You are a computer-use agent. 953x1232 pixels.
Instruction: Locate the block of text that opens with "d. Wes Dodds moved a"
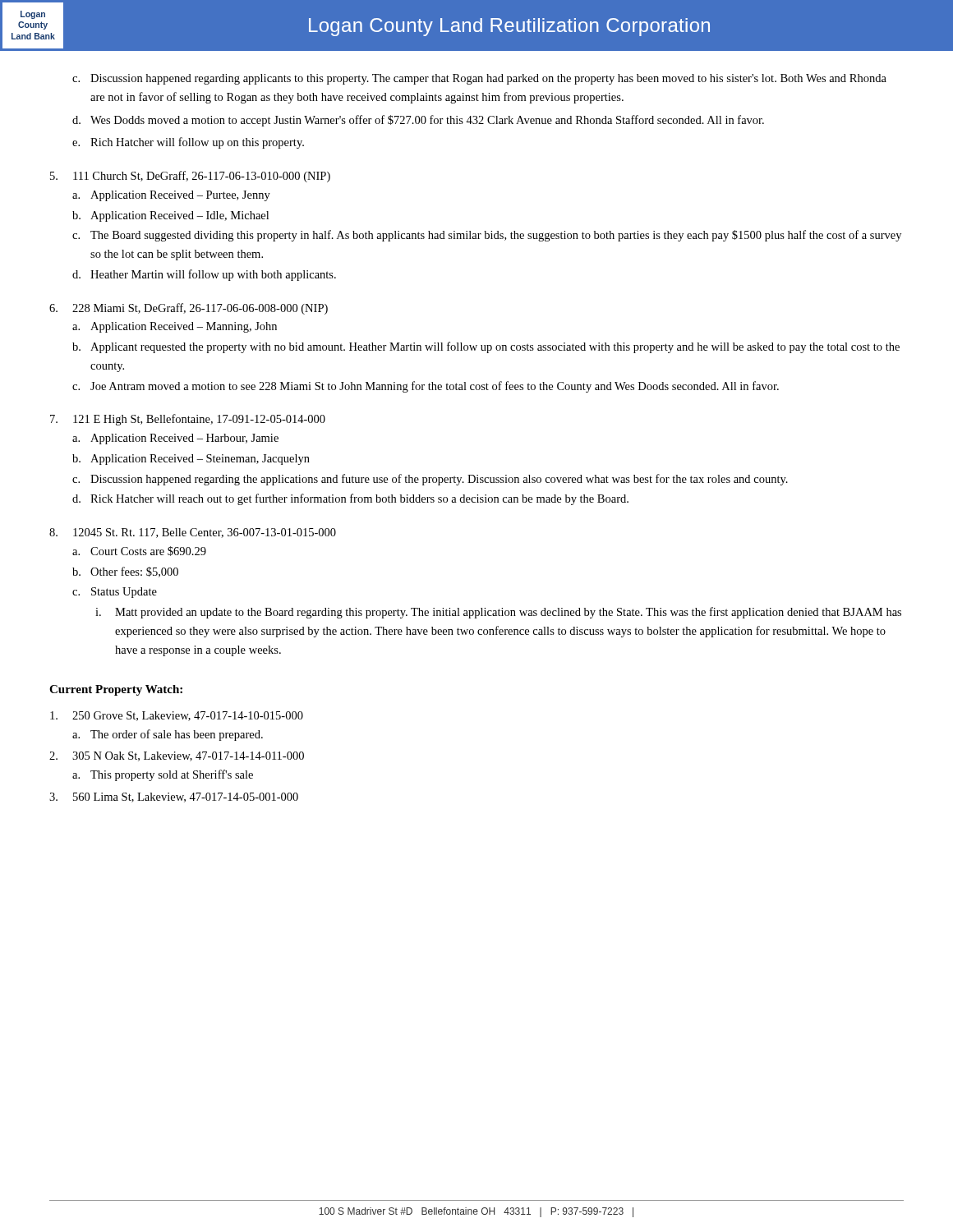[418, 120]
